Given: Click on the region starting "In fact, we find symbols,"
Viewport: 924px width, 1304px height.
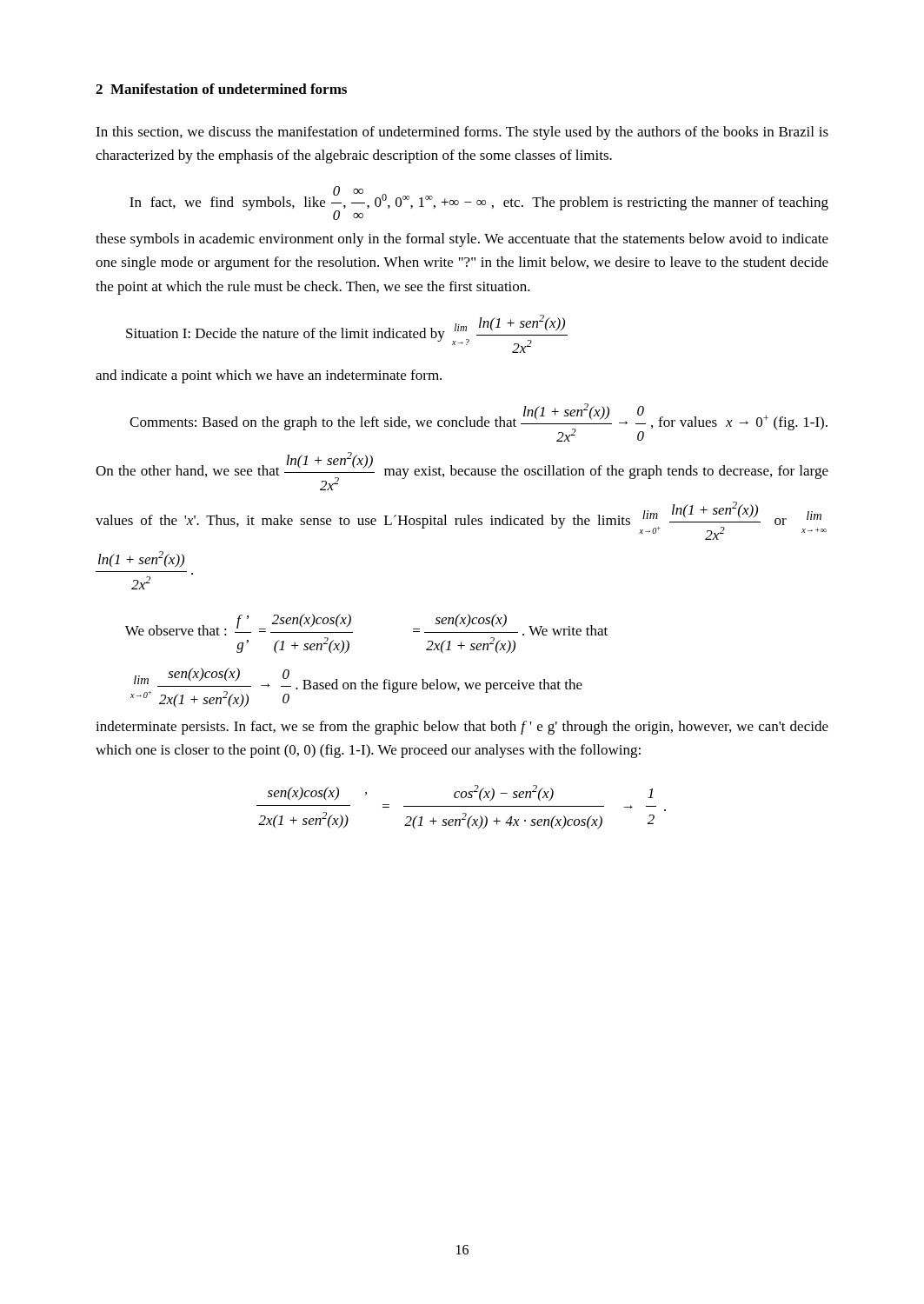Looking at the screenshot, I should 462,237.
